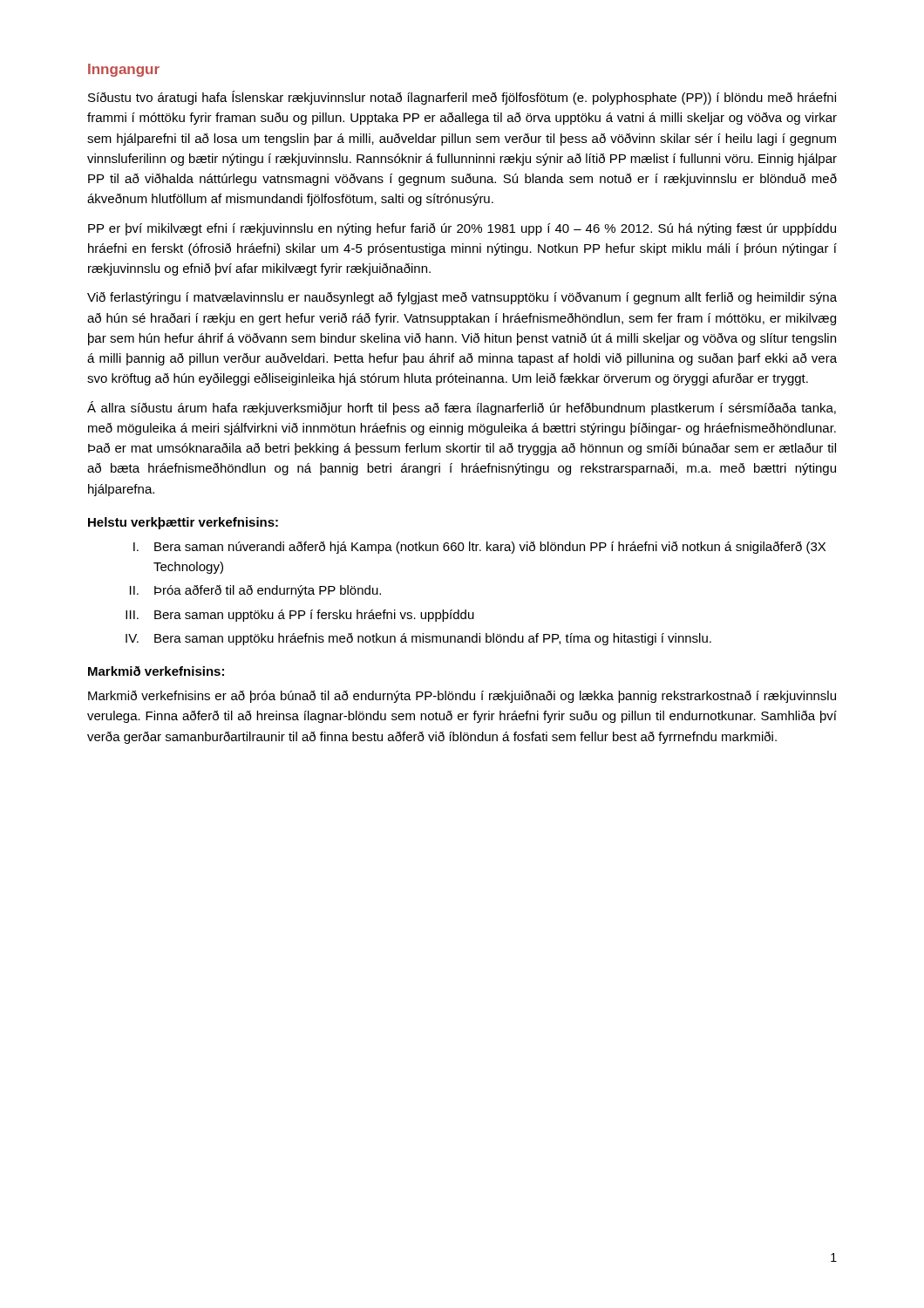Navigate to the region starting "Á allra síðustu árum hafa"
The height and width of the screenshot is (1308, 924).
coord(462,448)
